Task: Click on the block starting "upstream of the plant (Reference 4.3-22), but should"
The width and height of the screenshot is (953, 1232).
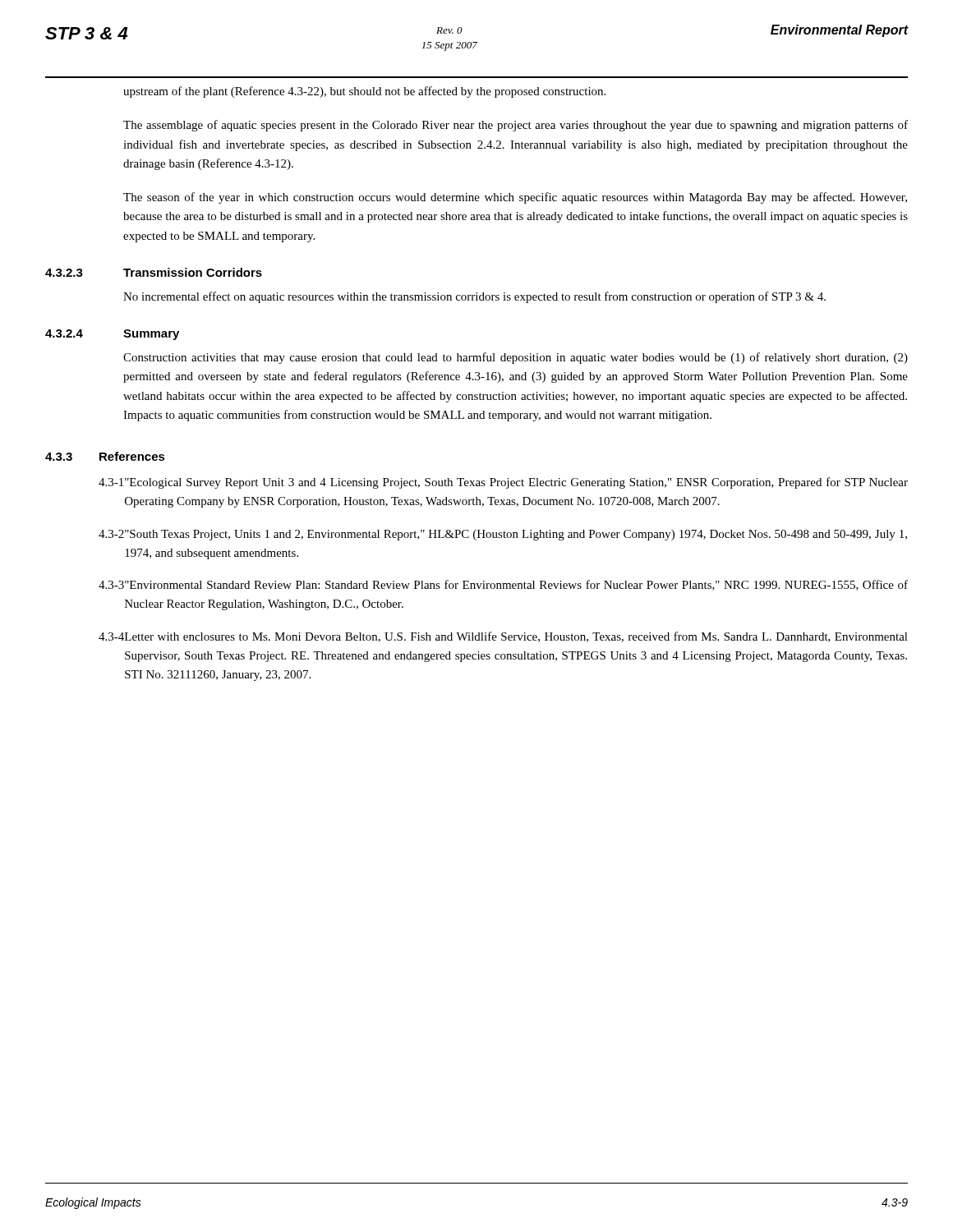Action: [x=365, y=91]
